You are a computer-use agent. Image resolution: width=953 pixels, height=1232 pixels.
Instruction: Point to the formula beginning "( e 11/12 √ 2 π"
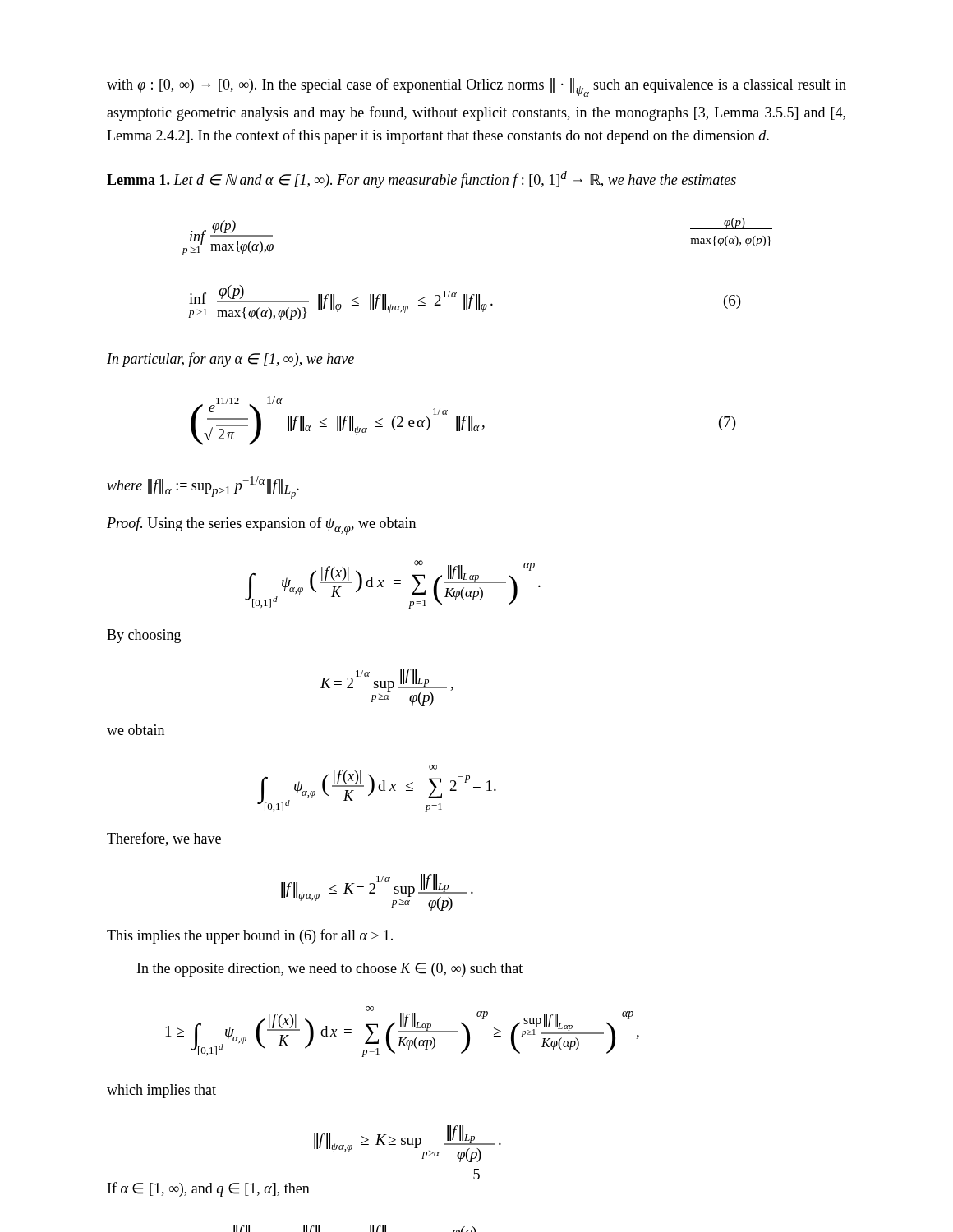click(476, 423)
